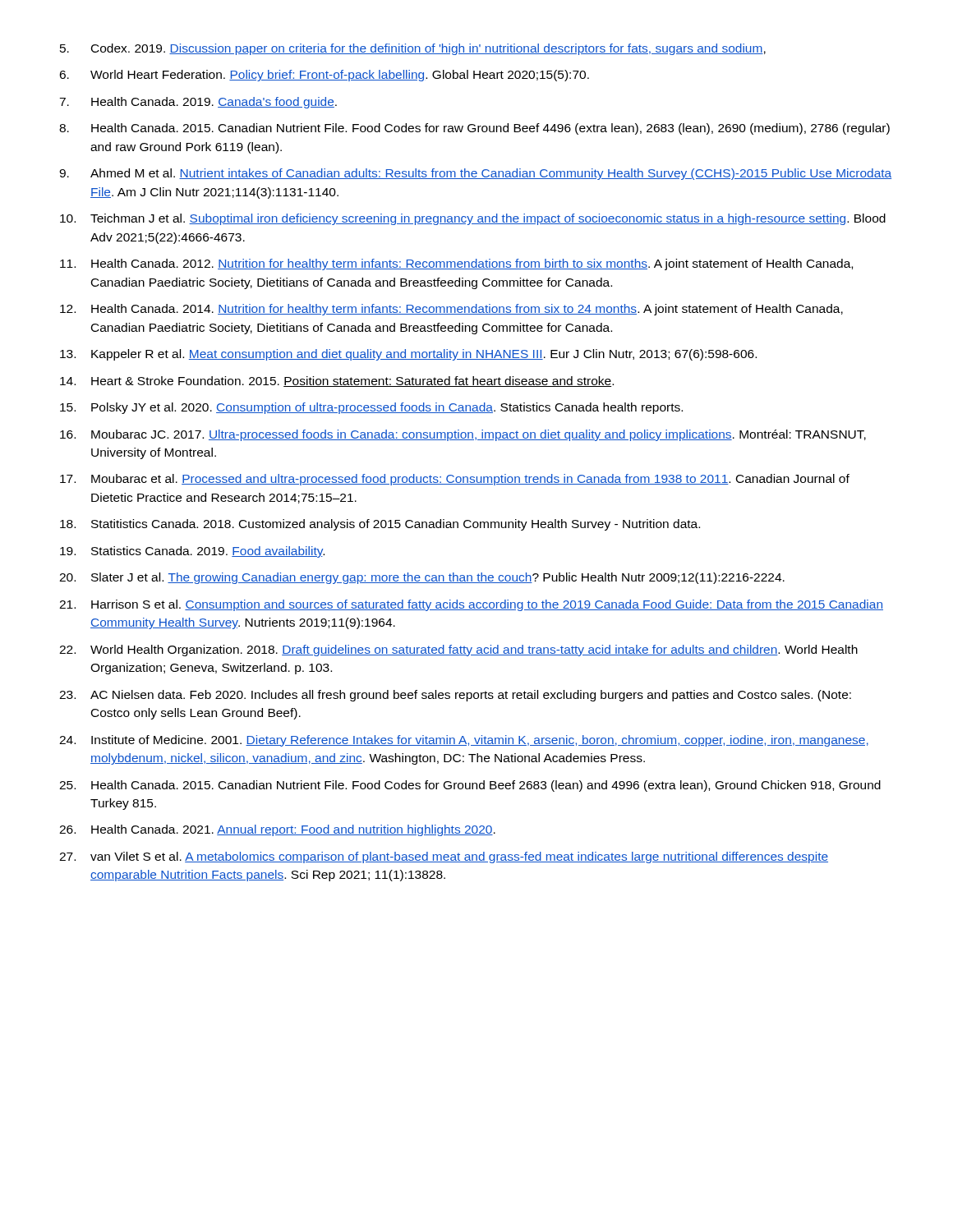Point to the block beginning "15. Polsky JY et"

point(476,408)
